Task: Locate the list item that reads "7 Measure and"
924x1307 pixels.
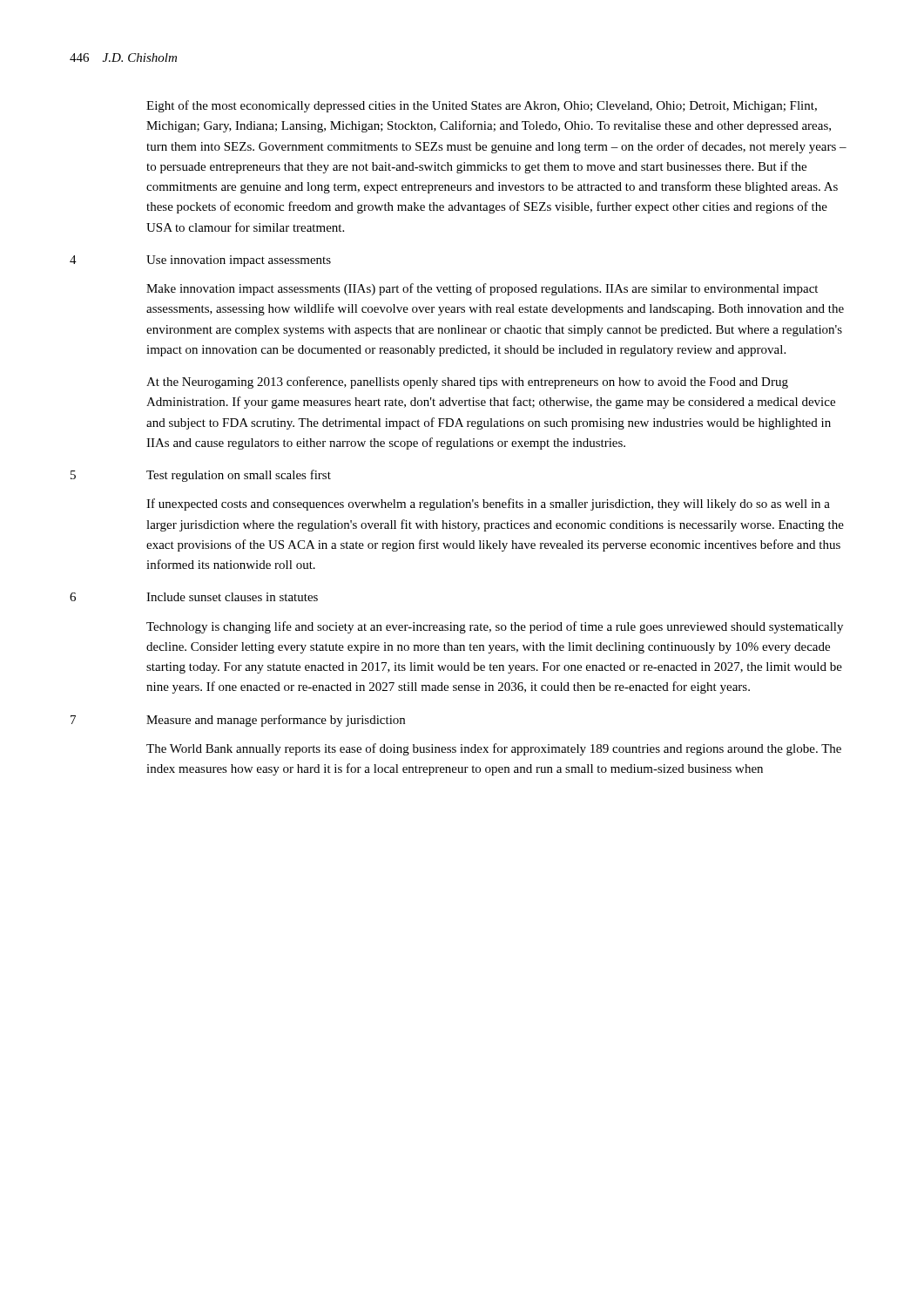Action: [238, 721]
